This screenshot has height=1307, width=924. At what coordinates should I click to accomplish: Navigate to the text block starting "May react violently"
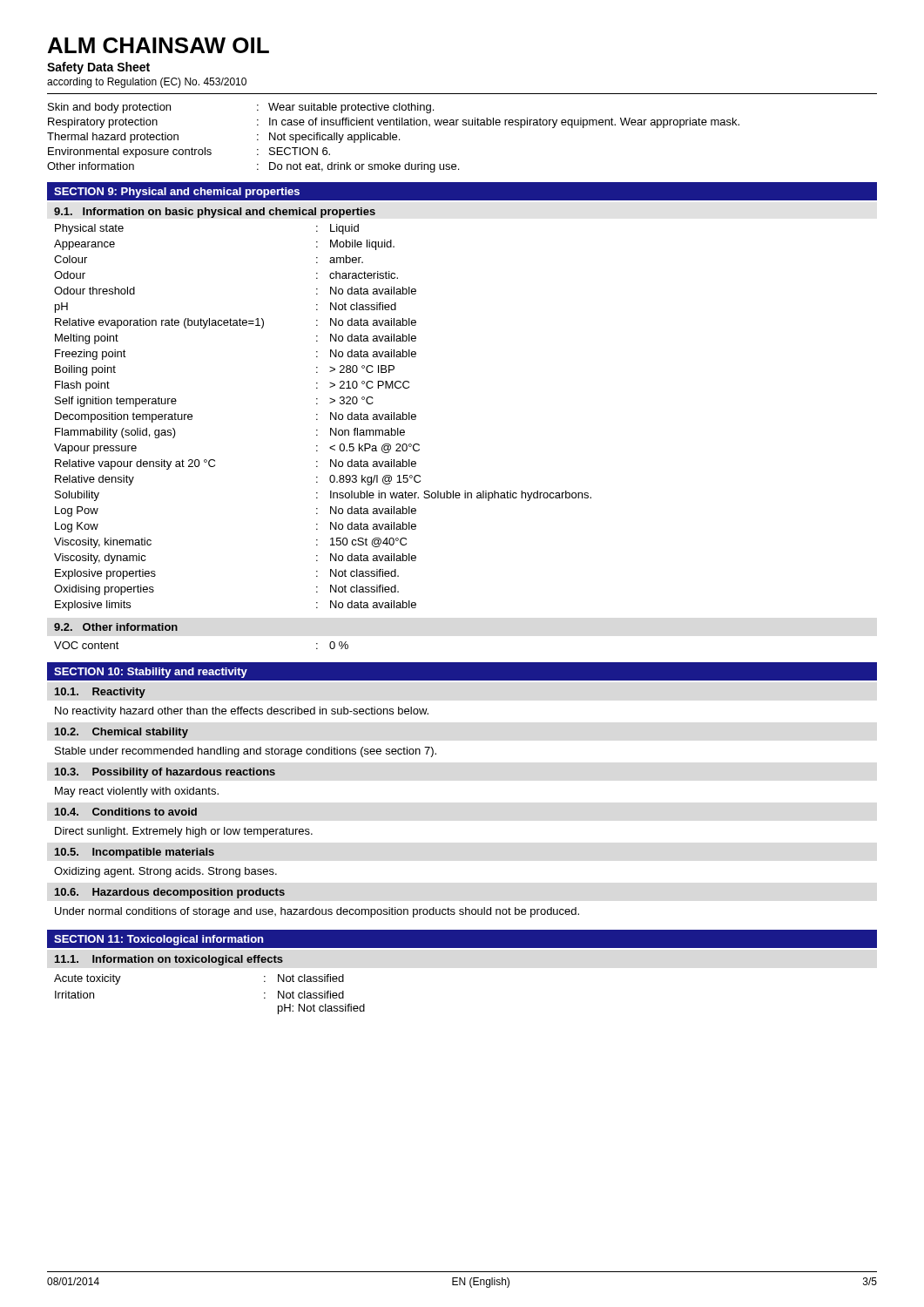tap(137, 790)
